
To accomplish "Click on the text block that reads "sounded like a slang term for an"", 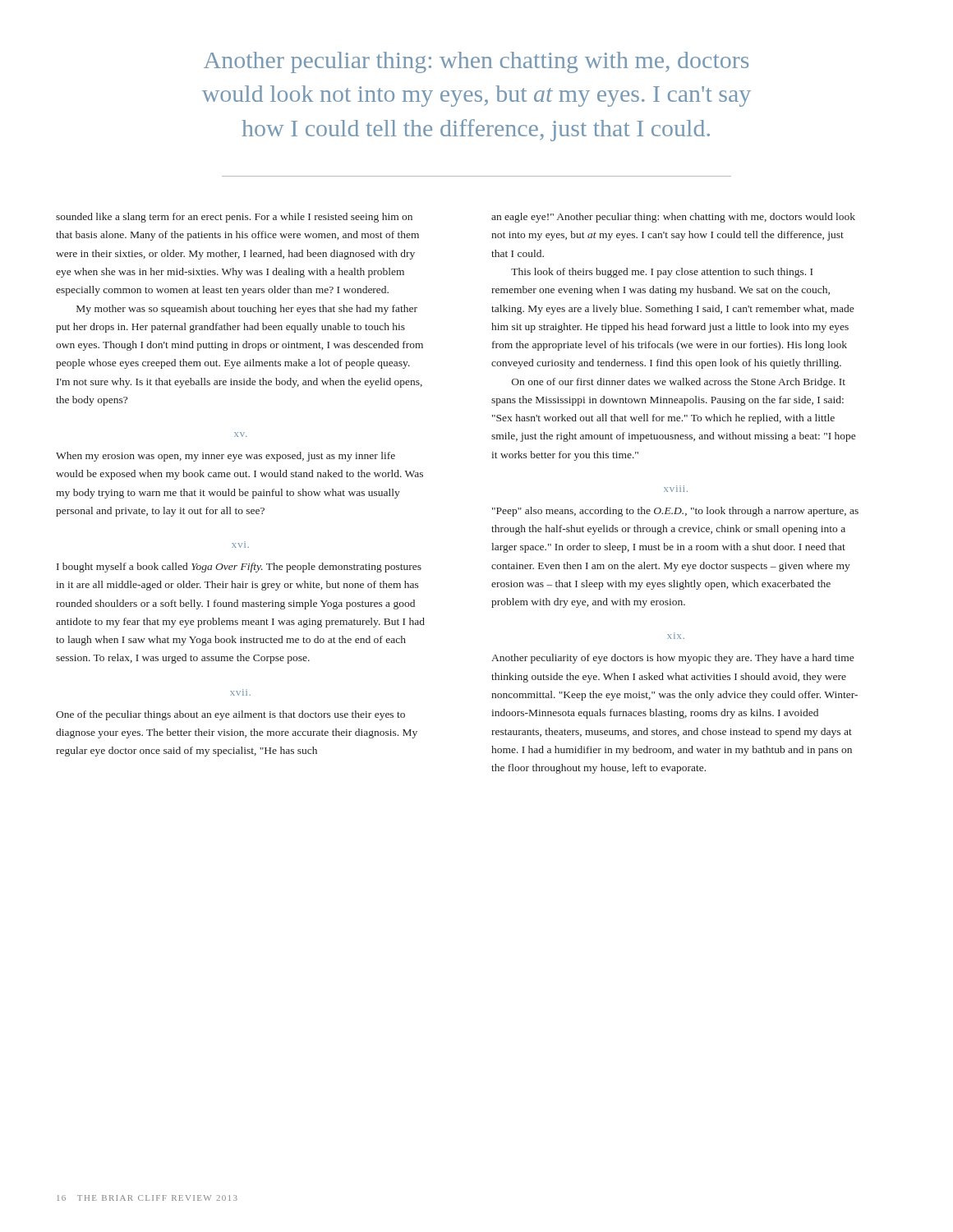I will [x=241, y=309].
